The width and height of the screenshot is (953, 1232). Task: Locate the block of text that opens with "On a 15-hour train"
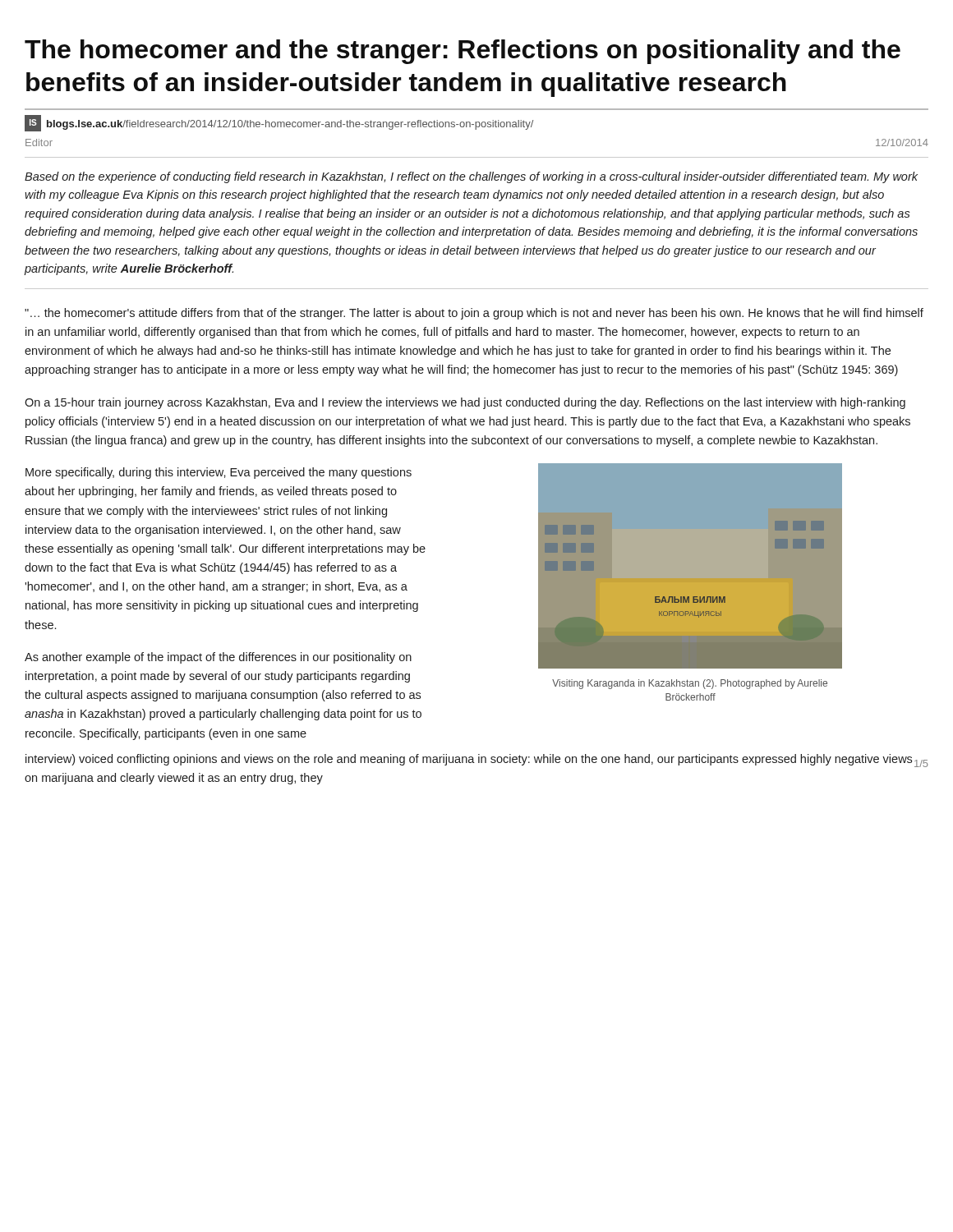click(468, 421)
